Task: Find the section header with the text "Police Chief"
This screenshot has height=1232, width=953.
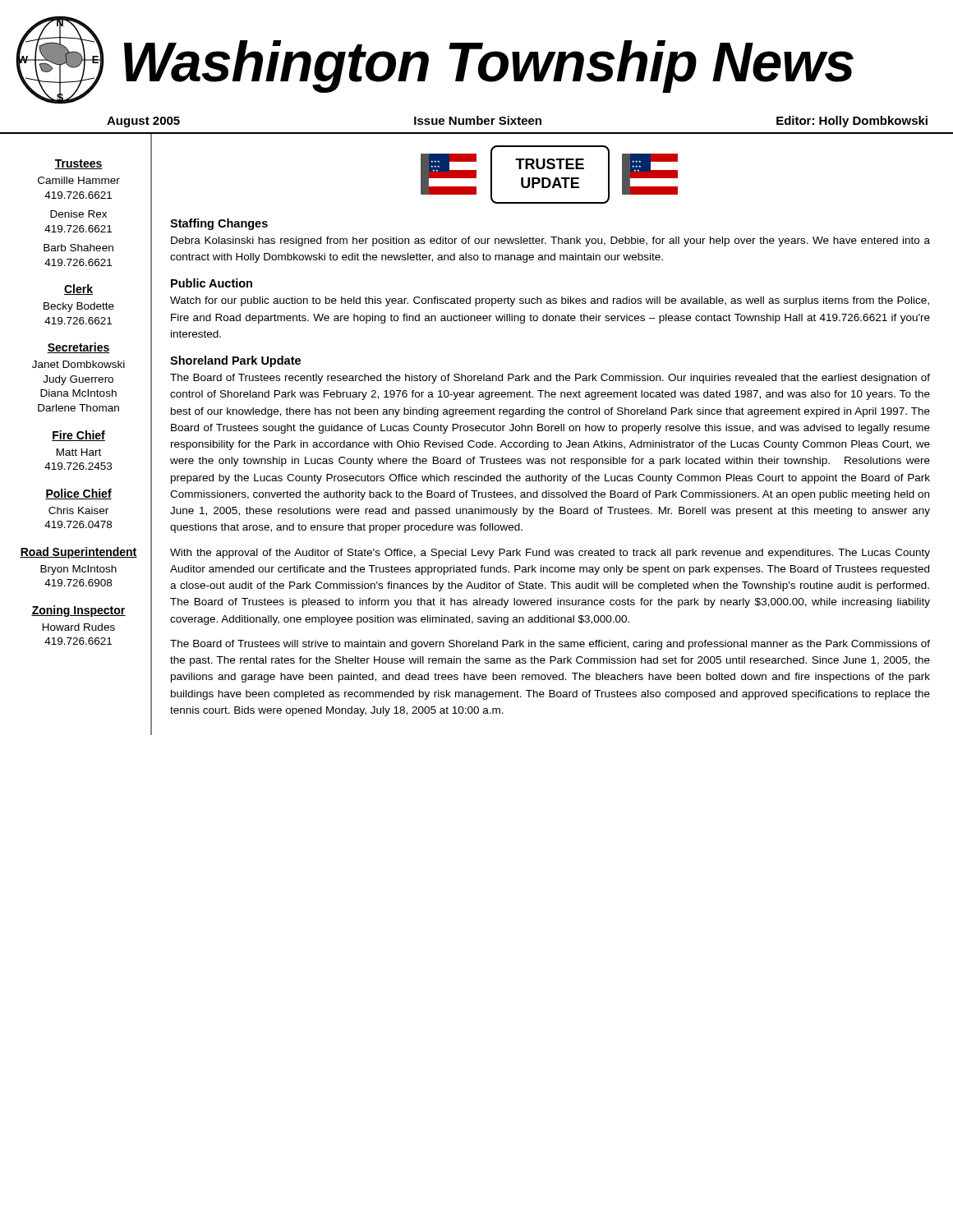Action: [78, 493]
